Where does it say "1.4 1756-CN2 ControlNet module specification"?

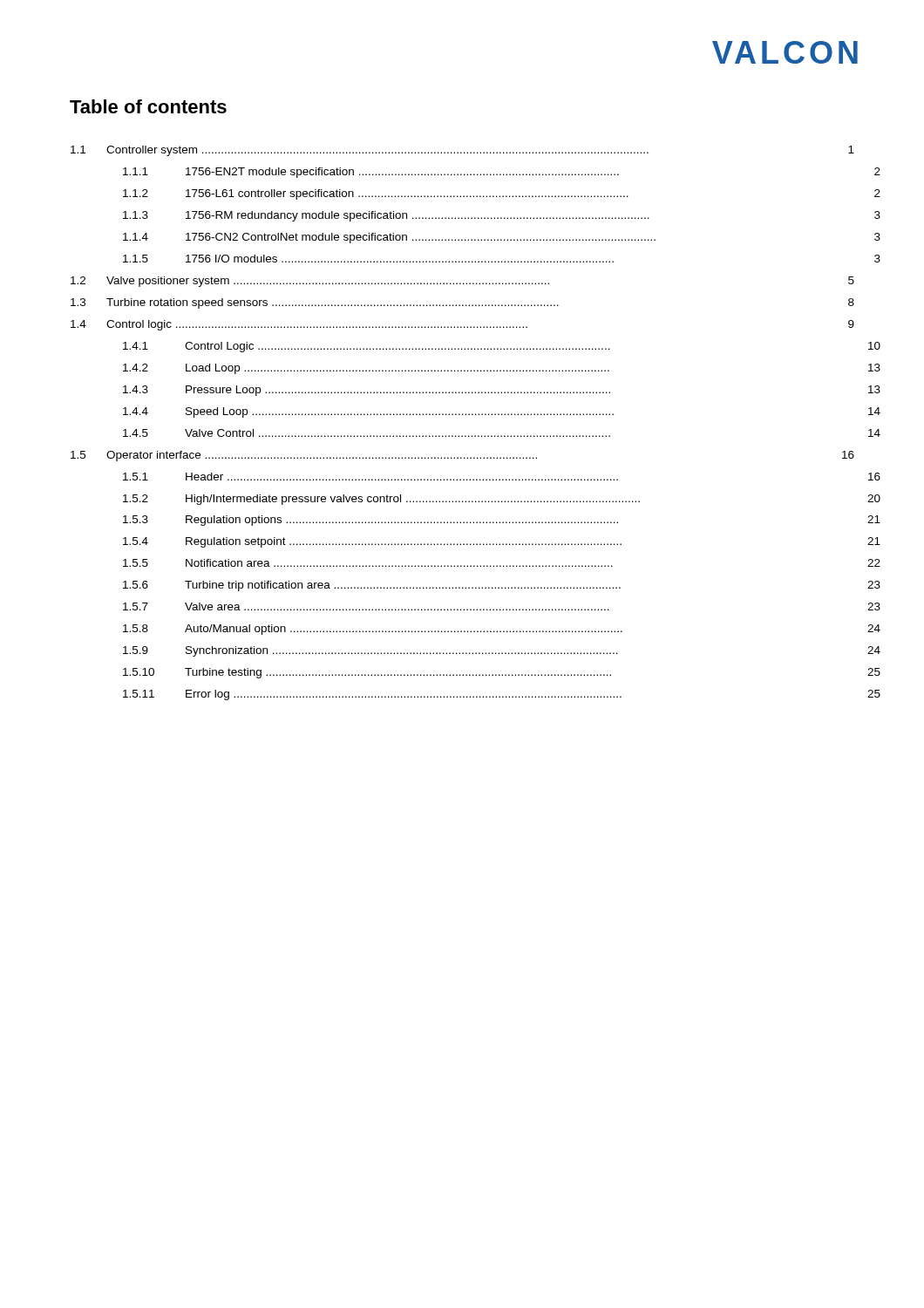pyautogui.click(x=488, y=237)
